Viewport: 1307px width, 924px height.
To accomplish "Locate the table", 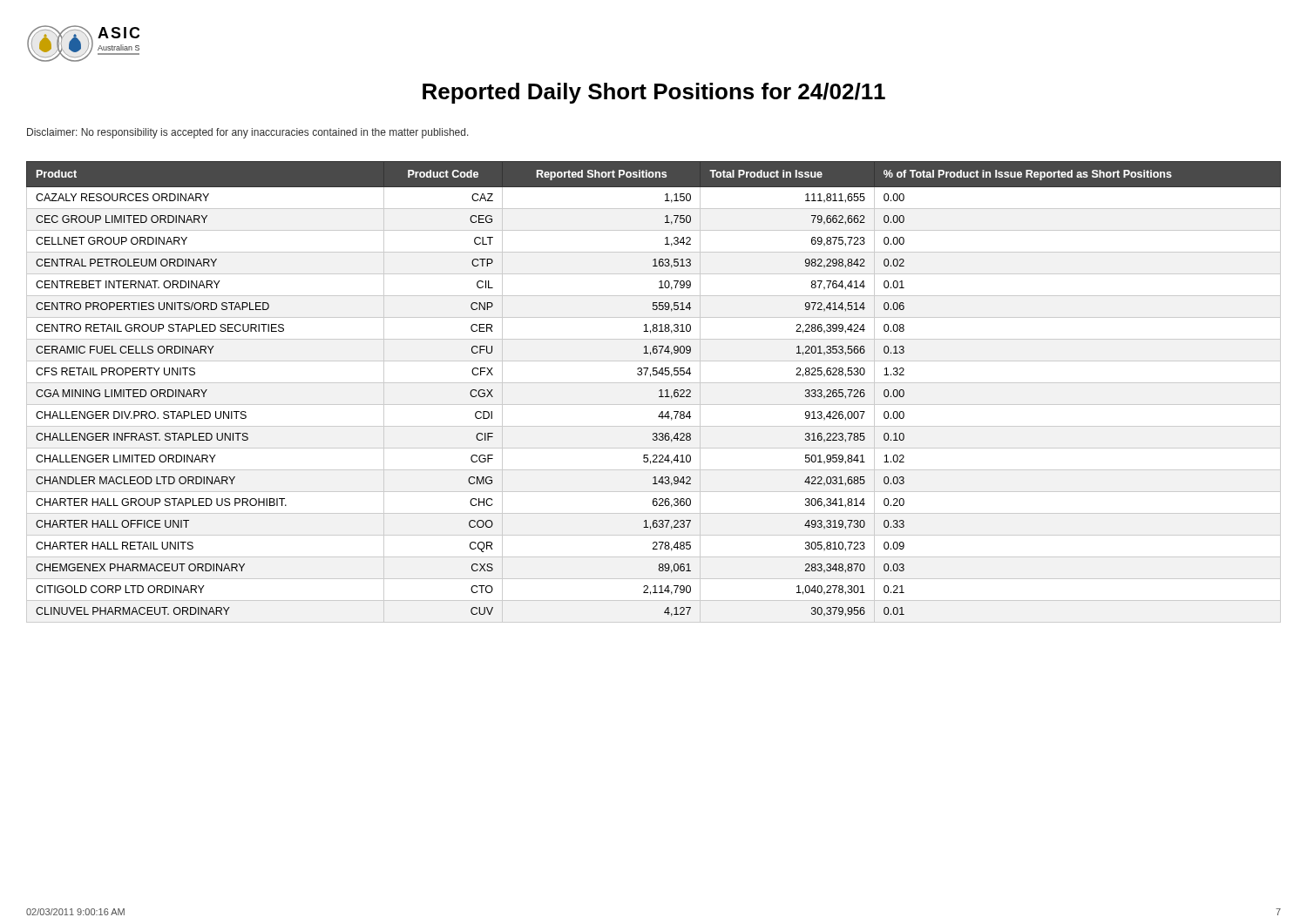I will pos(654,525).
